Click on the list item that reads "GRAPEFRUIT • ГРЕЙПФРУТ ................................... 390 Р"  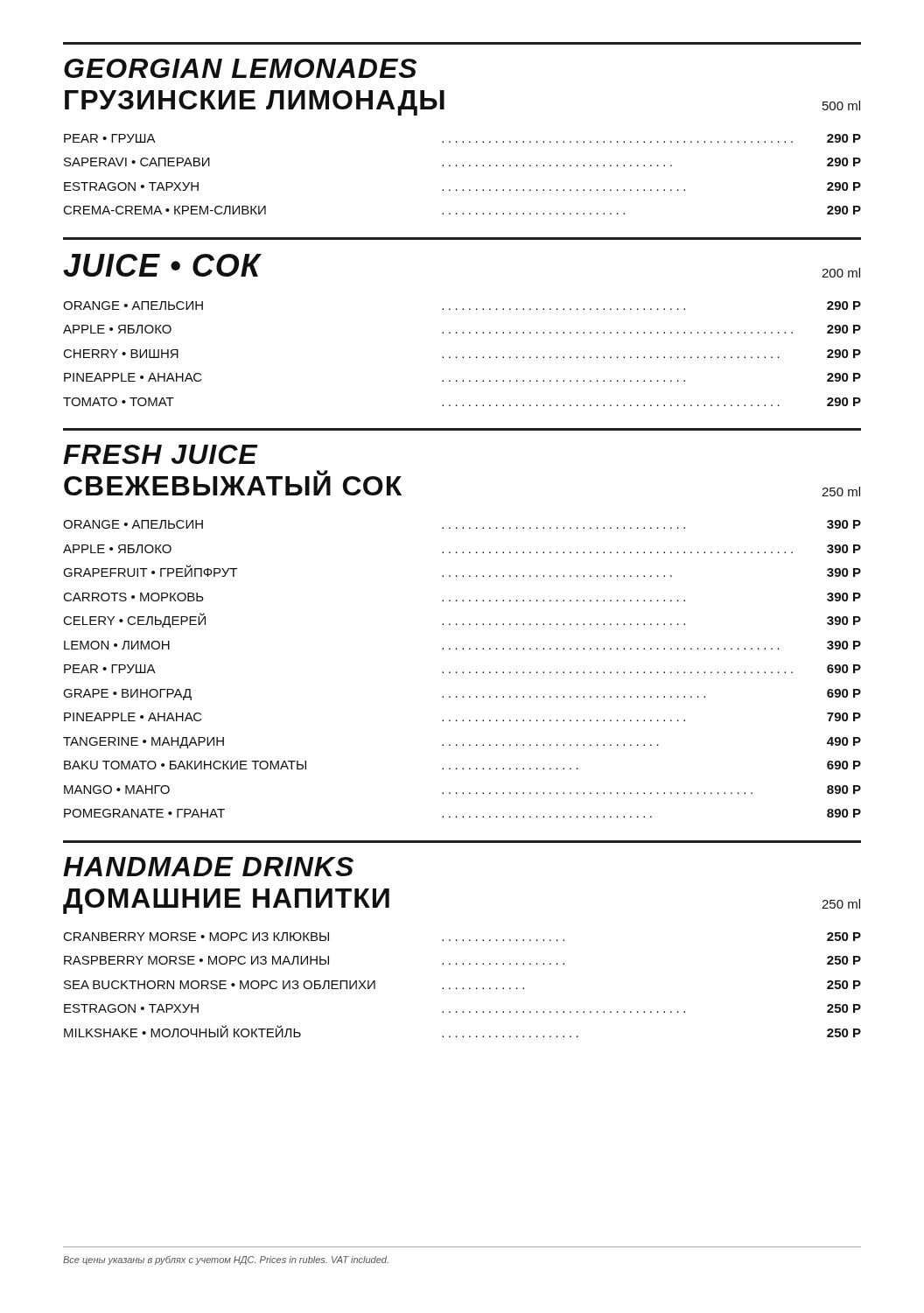[462, 573]
